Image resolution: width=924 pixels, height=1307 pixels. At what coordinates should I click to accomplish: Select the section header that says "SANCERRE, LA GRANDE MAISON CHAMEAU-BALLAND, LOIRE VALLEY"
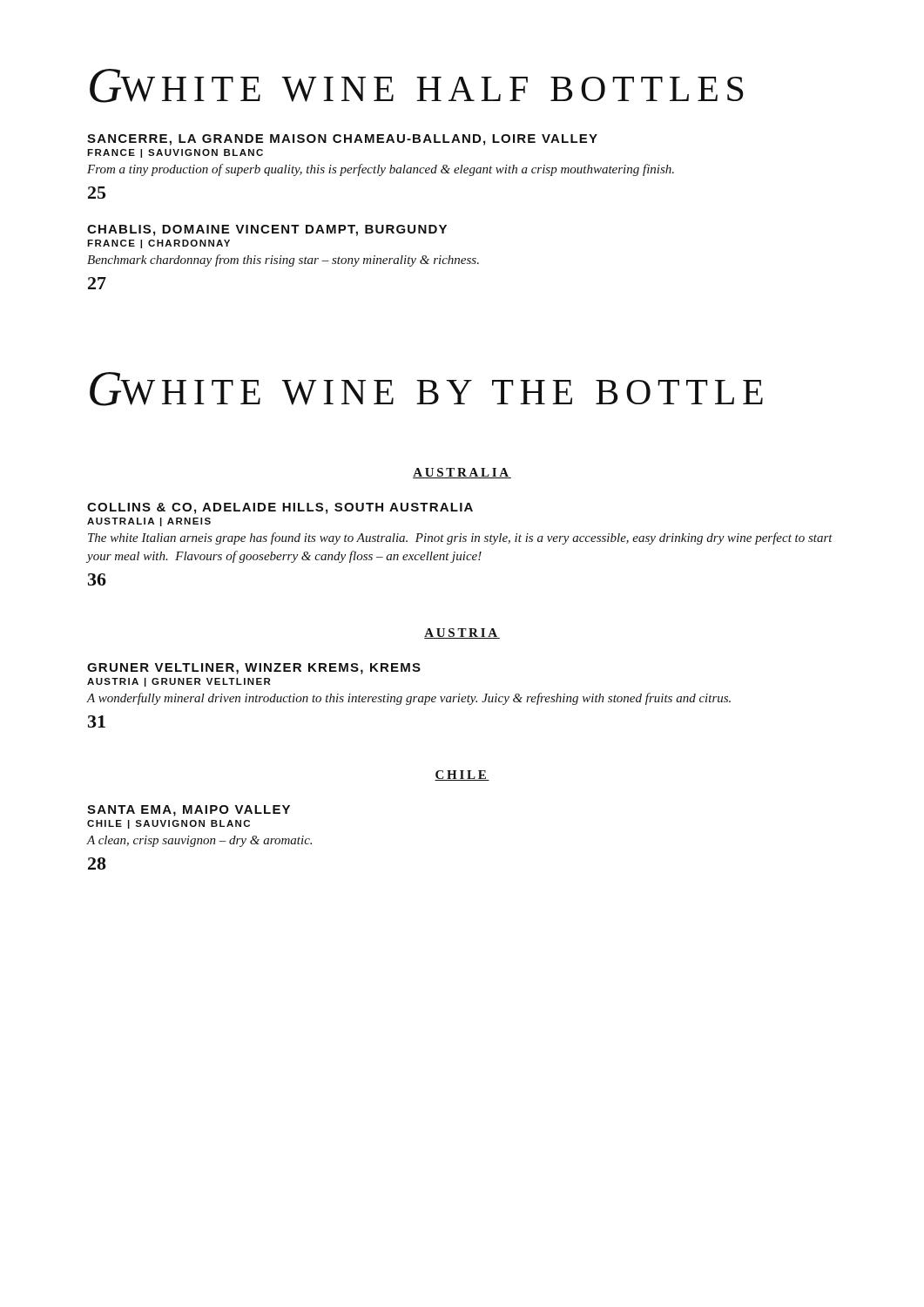343,138
